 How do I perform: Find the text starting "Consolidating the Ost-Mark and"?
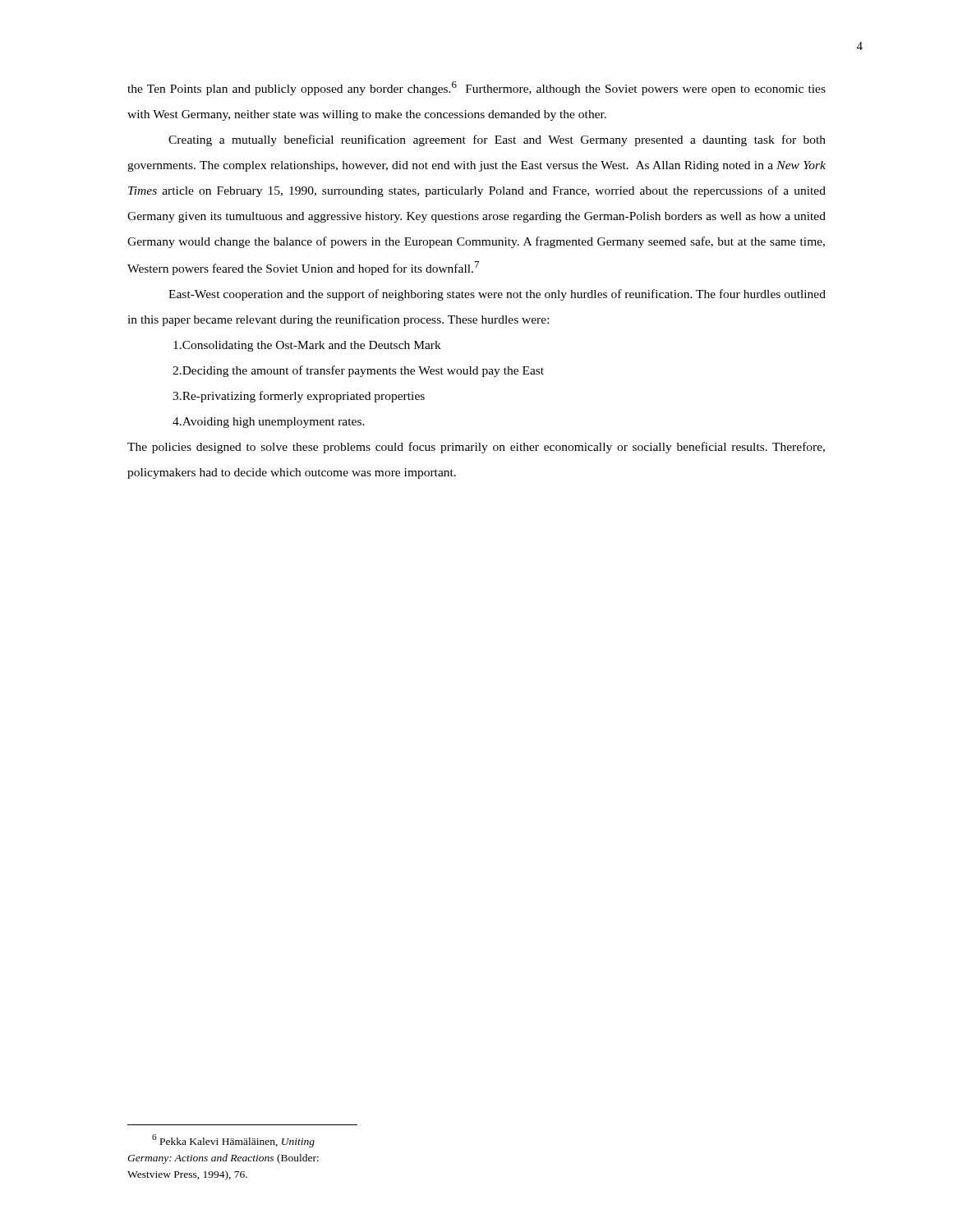[x=307, y=346]
